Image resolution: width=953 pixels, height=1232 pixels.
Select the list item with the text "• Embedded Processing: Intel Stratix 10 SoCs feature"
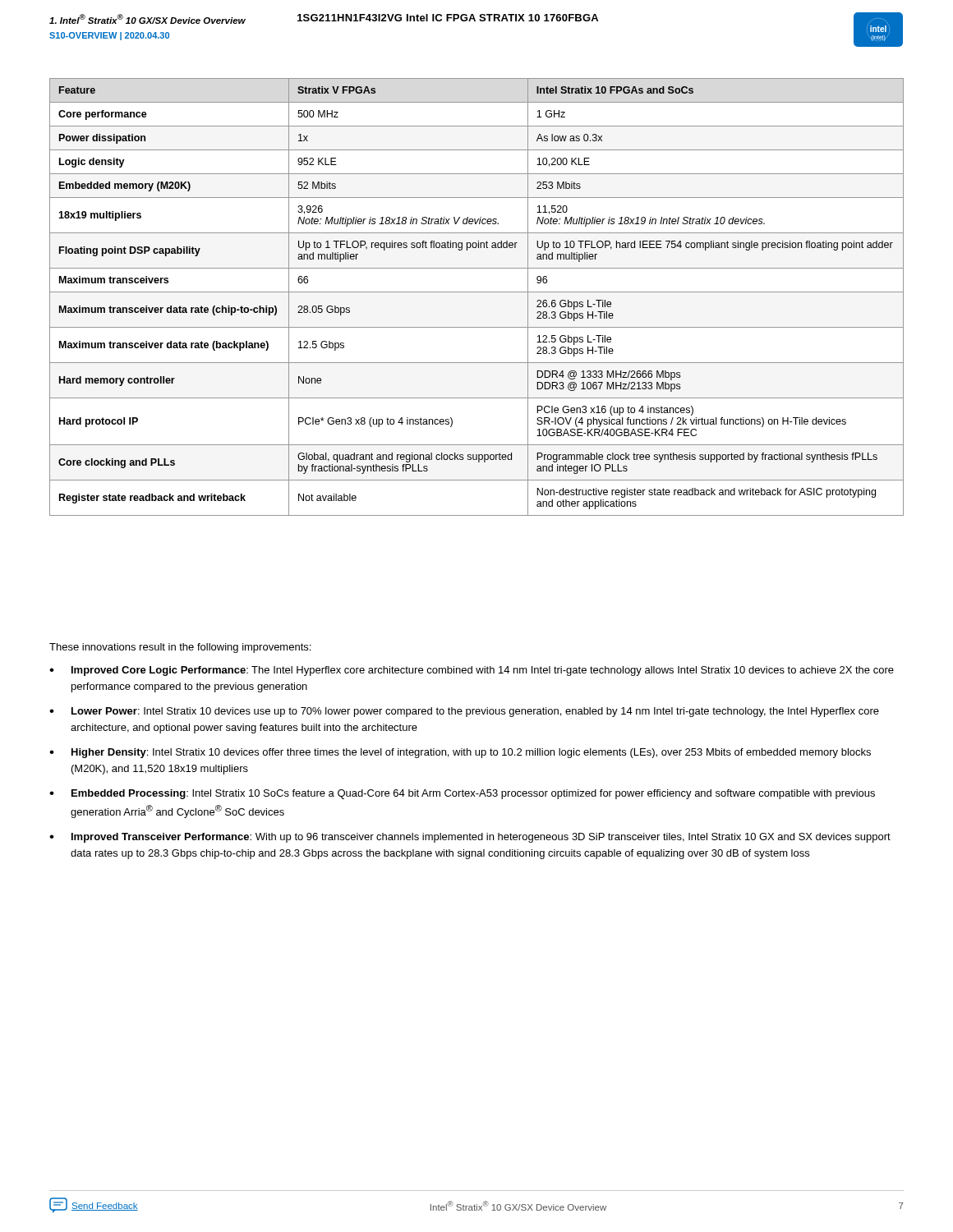coord(476,803)
